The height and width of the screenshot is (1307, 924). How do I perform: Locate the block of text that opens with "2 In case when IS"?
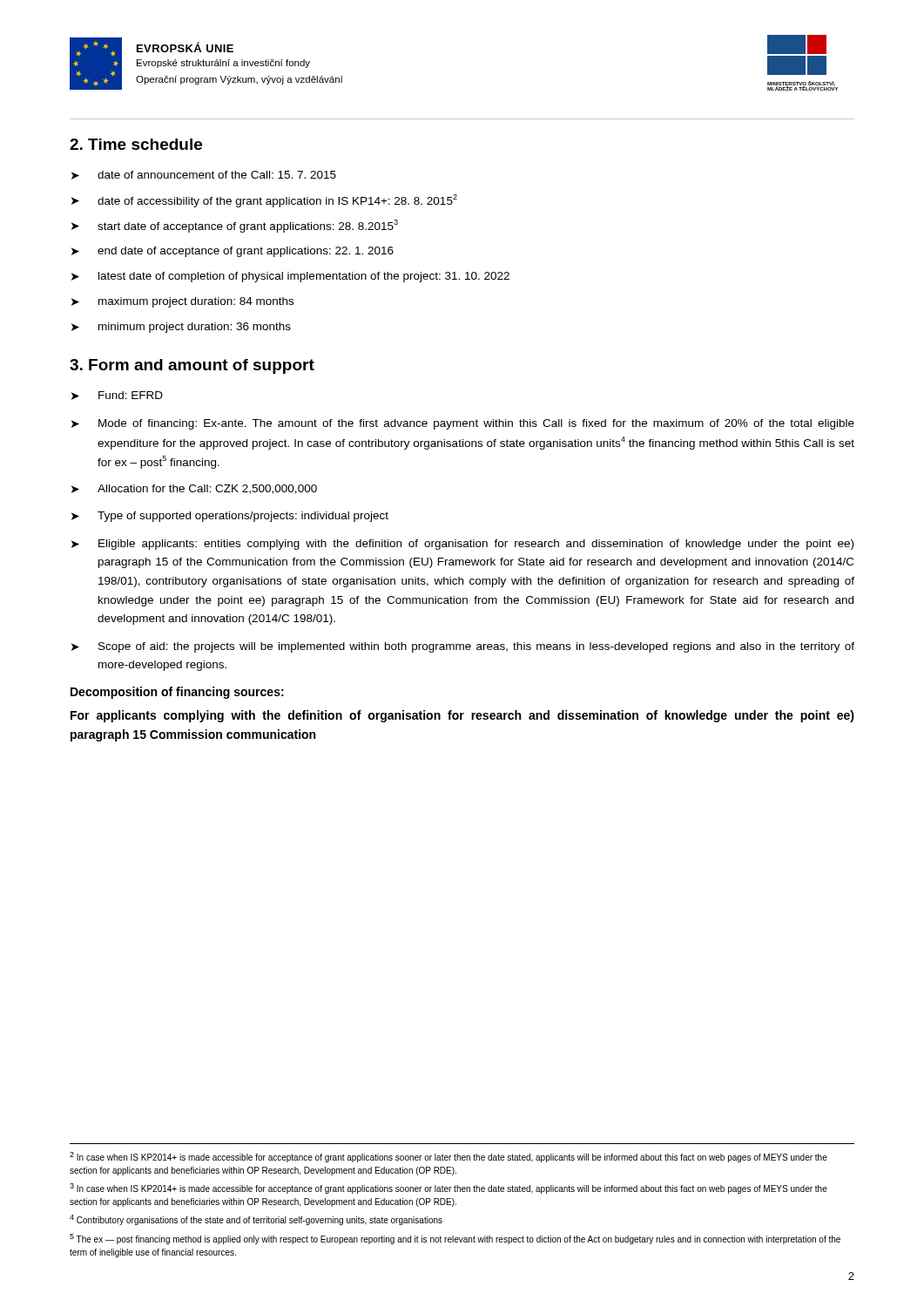click(448, 1163)
